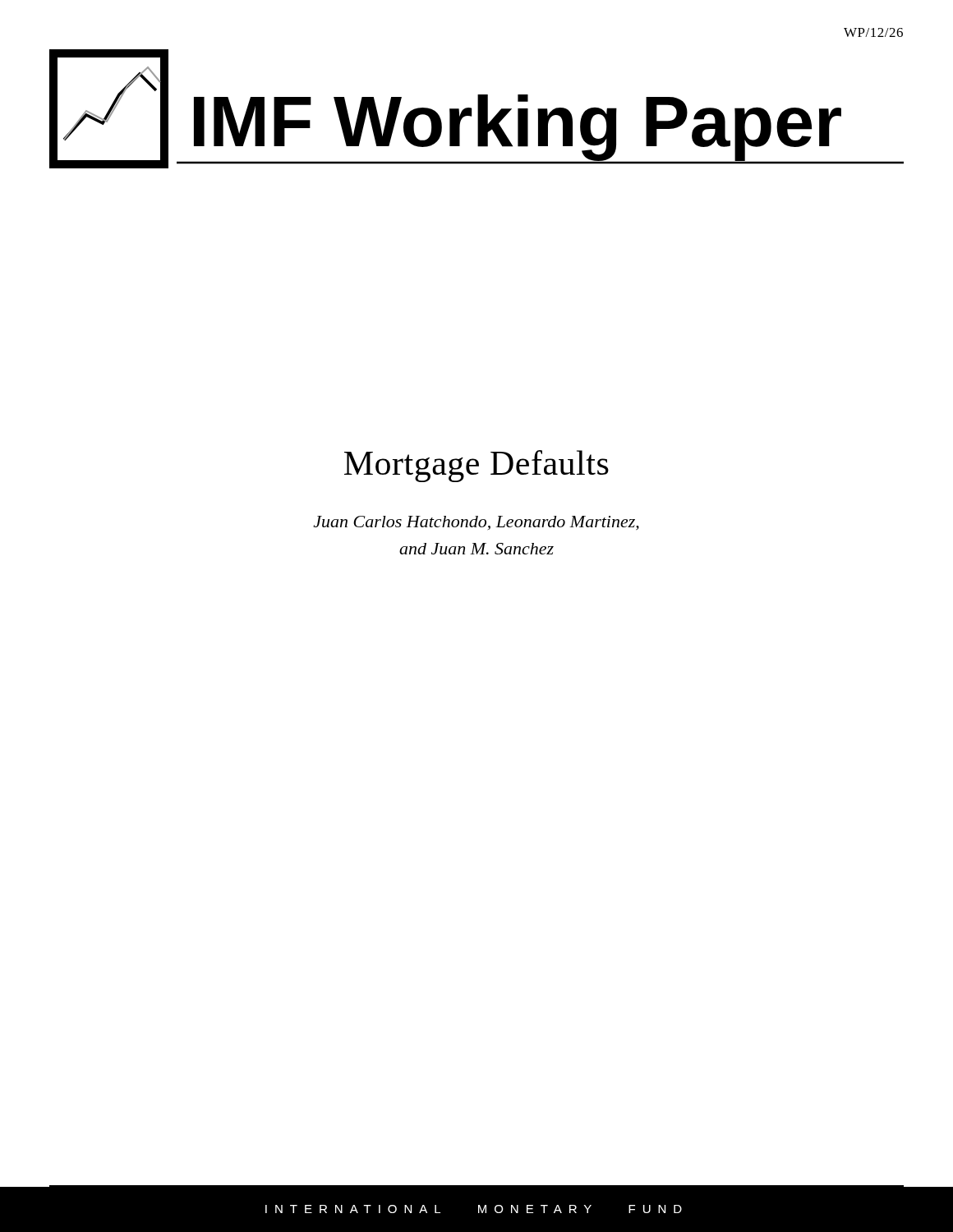Image resolution: width=953 pixels, height=1232 pixels.
Task: Find the logo
Action: (x=476, y=110)
